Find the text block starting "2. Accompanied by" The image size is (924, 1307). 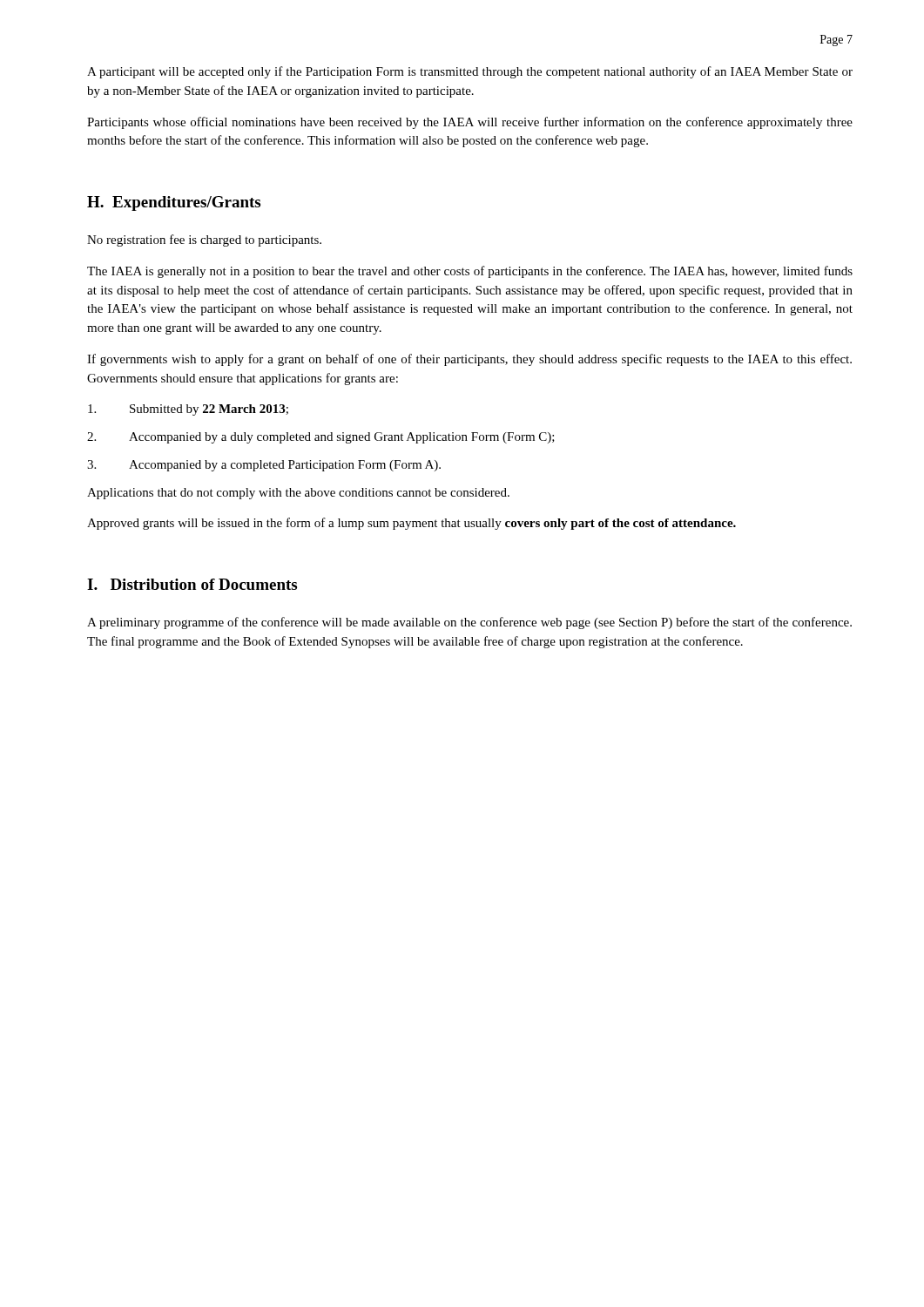tap(470, 437)
